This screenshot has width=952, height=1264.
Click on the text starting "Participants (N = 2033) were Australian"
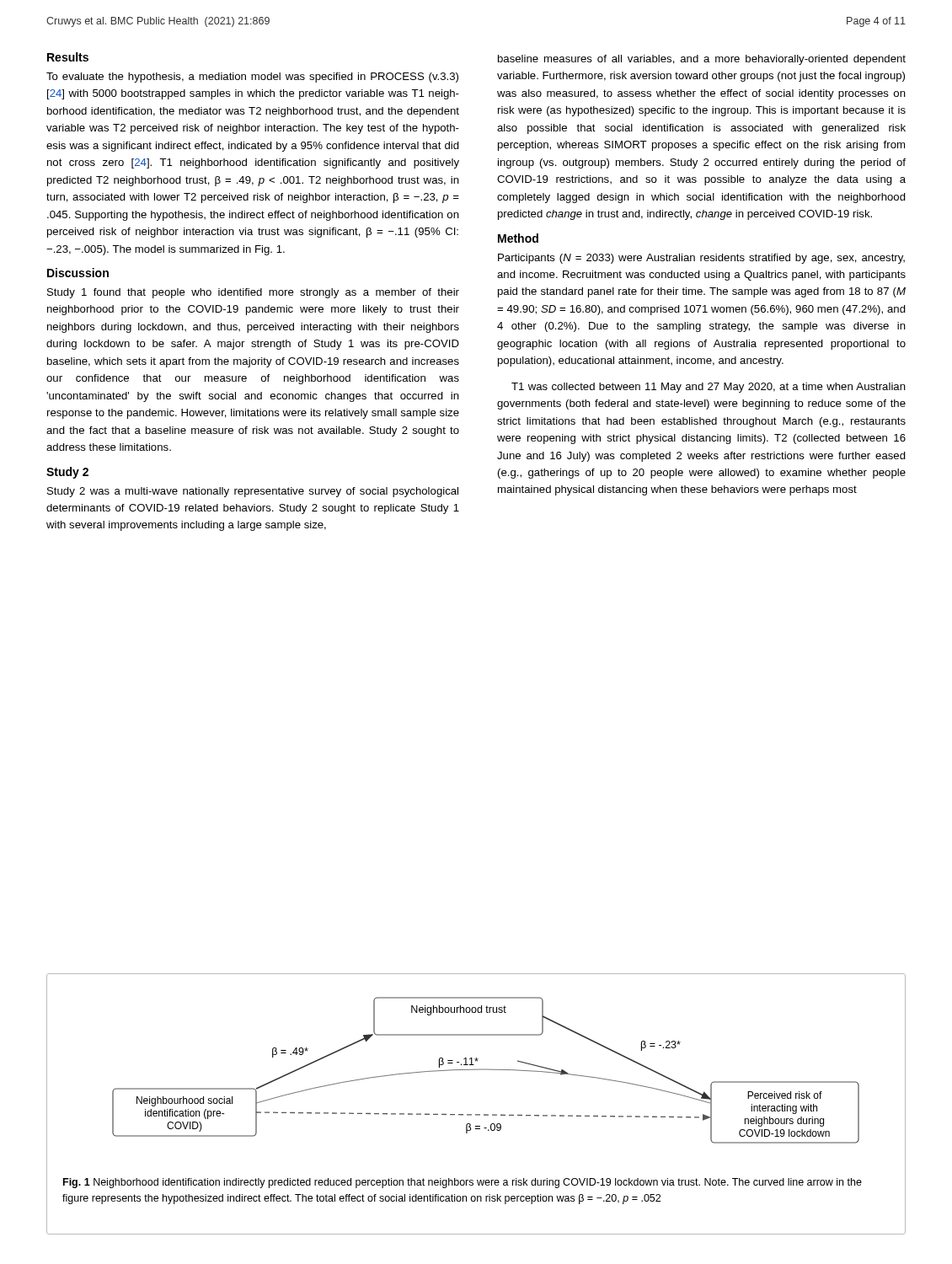coord(701,309)
